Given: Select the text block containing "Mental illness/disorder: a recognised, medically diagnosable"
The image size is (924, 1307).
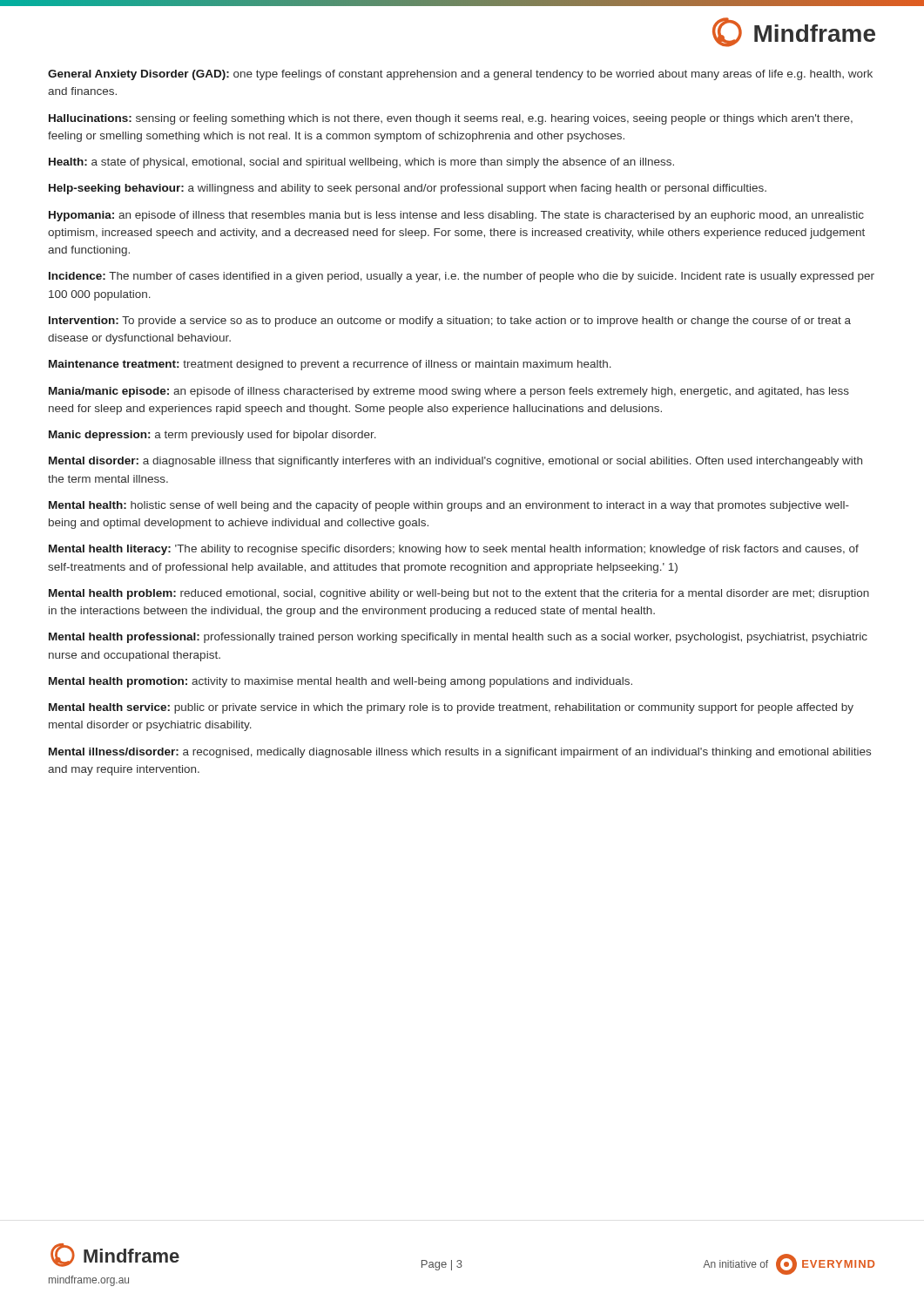Looking at the screenshot, I should [x=460, y=760].
